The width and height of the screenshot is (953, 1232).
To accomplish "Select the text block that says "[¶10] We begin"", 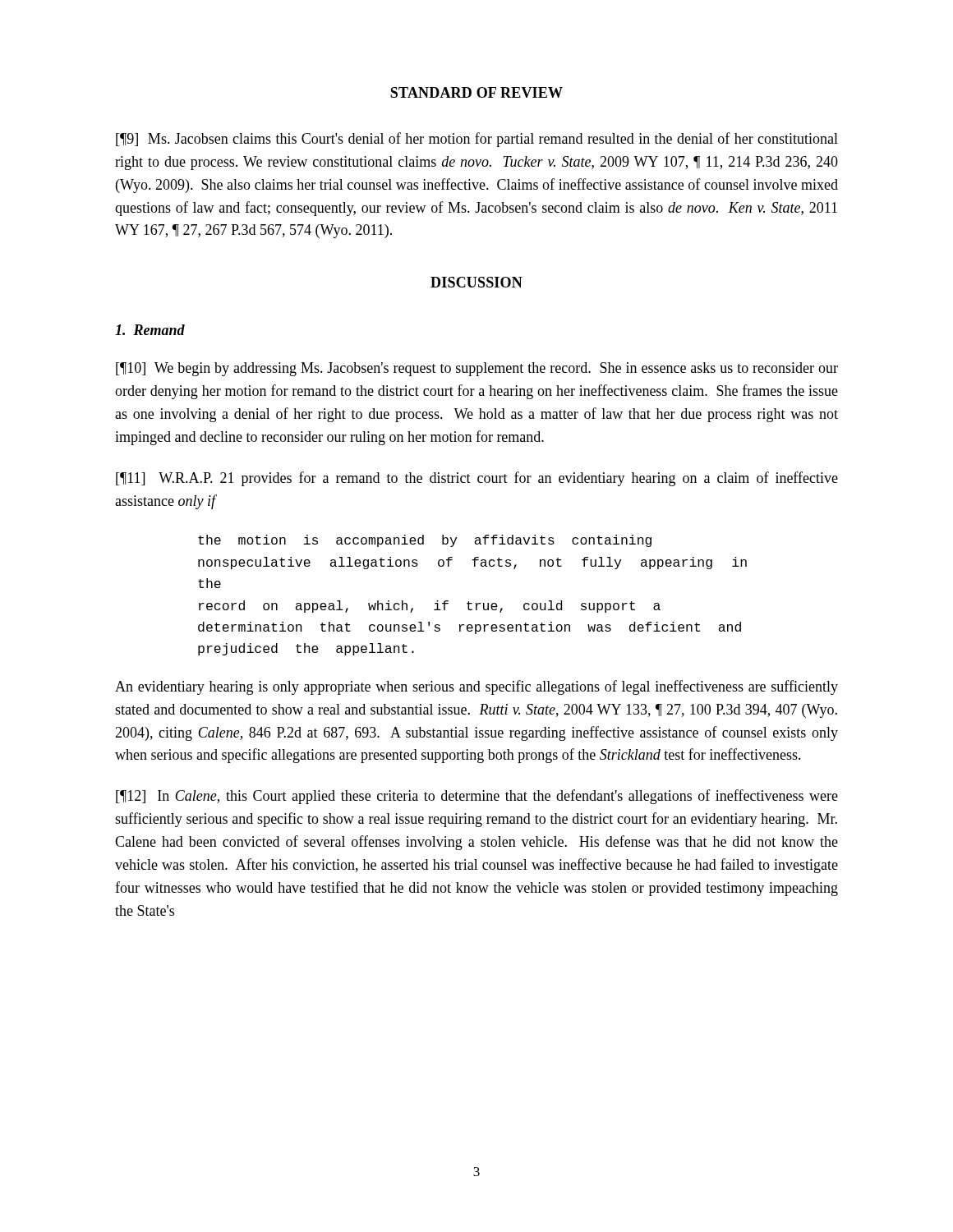I will (x=476, y=402).
